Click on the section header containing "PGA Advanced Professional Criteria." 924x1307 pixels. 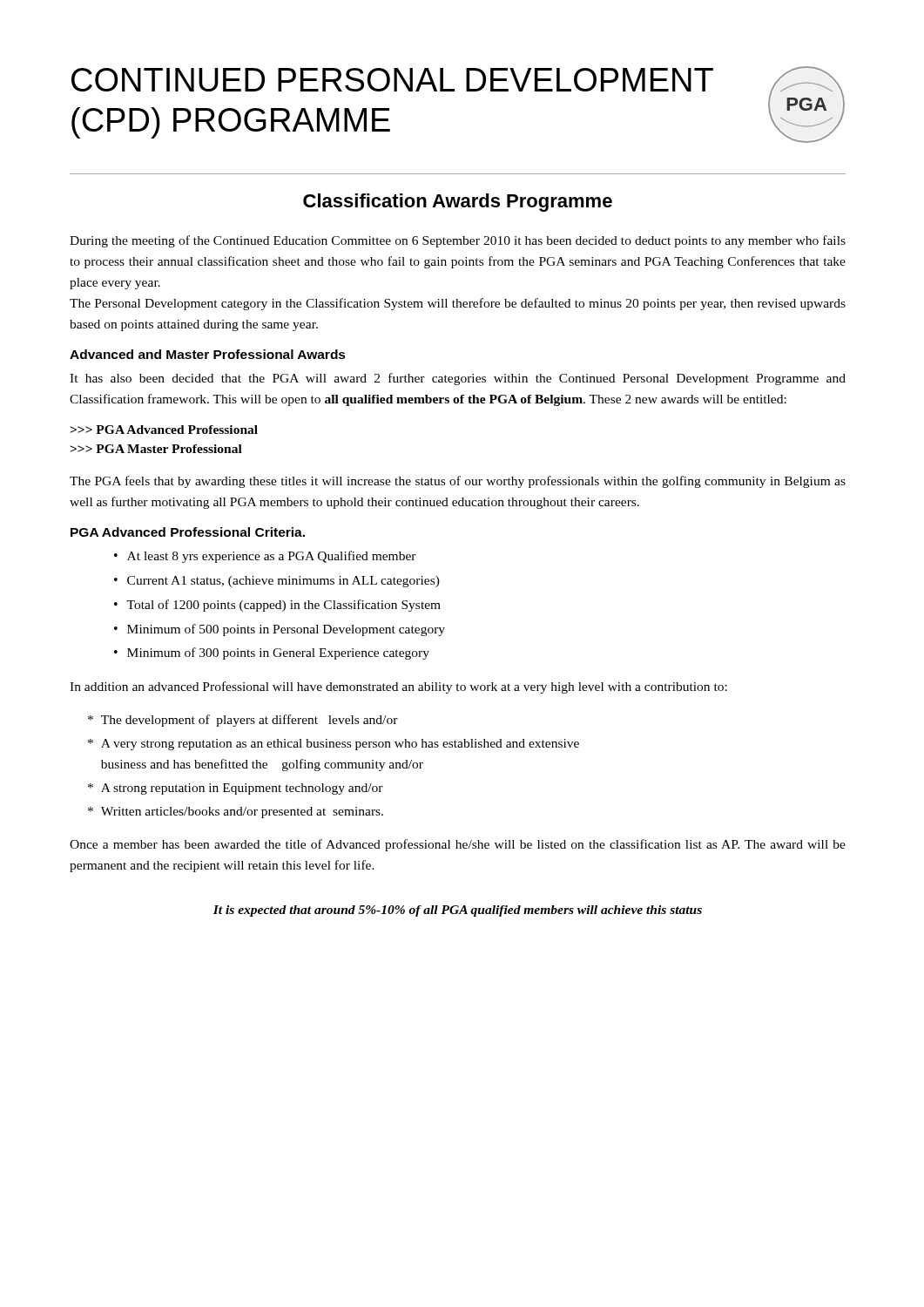pyautogui.click(x=188, y=532)
